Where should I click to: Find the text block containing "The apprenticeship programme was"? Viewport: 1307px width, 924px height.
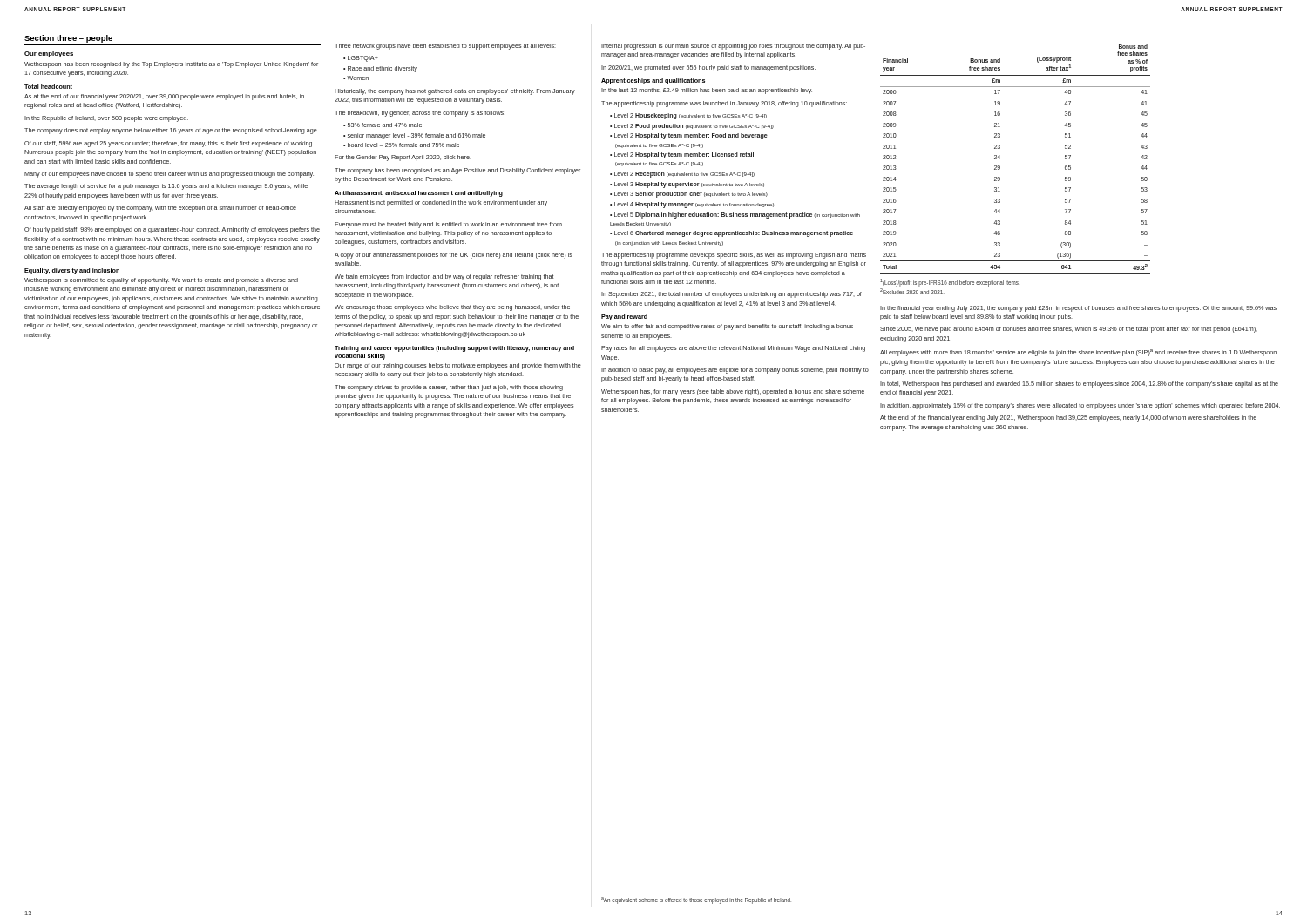coord(736,104)
